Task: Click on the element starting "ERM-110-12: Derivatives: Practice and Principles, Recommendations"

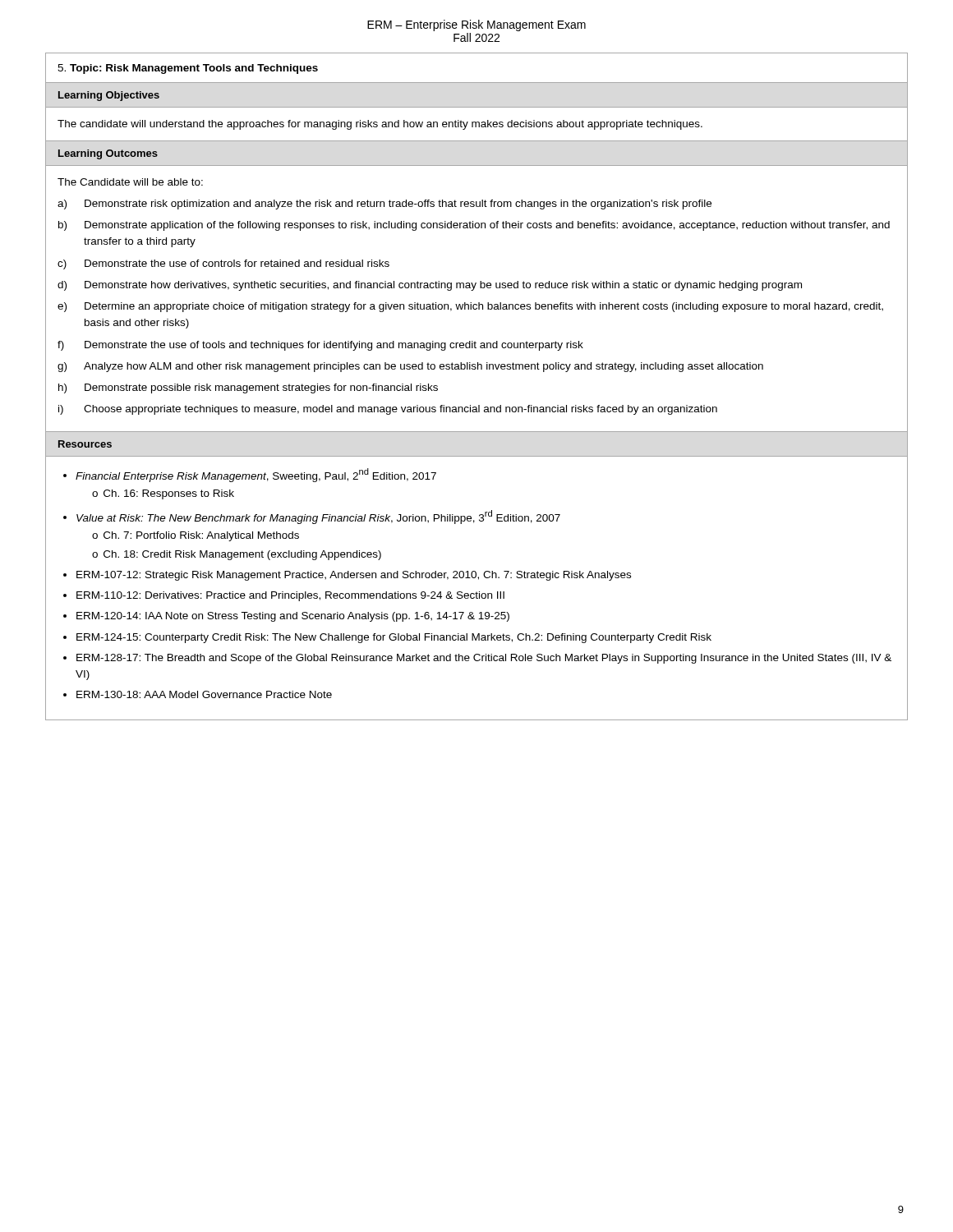Action: click(290, 595)
